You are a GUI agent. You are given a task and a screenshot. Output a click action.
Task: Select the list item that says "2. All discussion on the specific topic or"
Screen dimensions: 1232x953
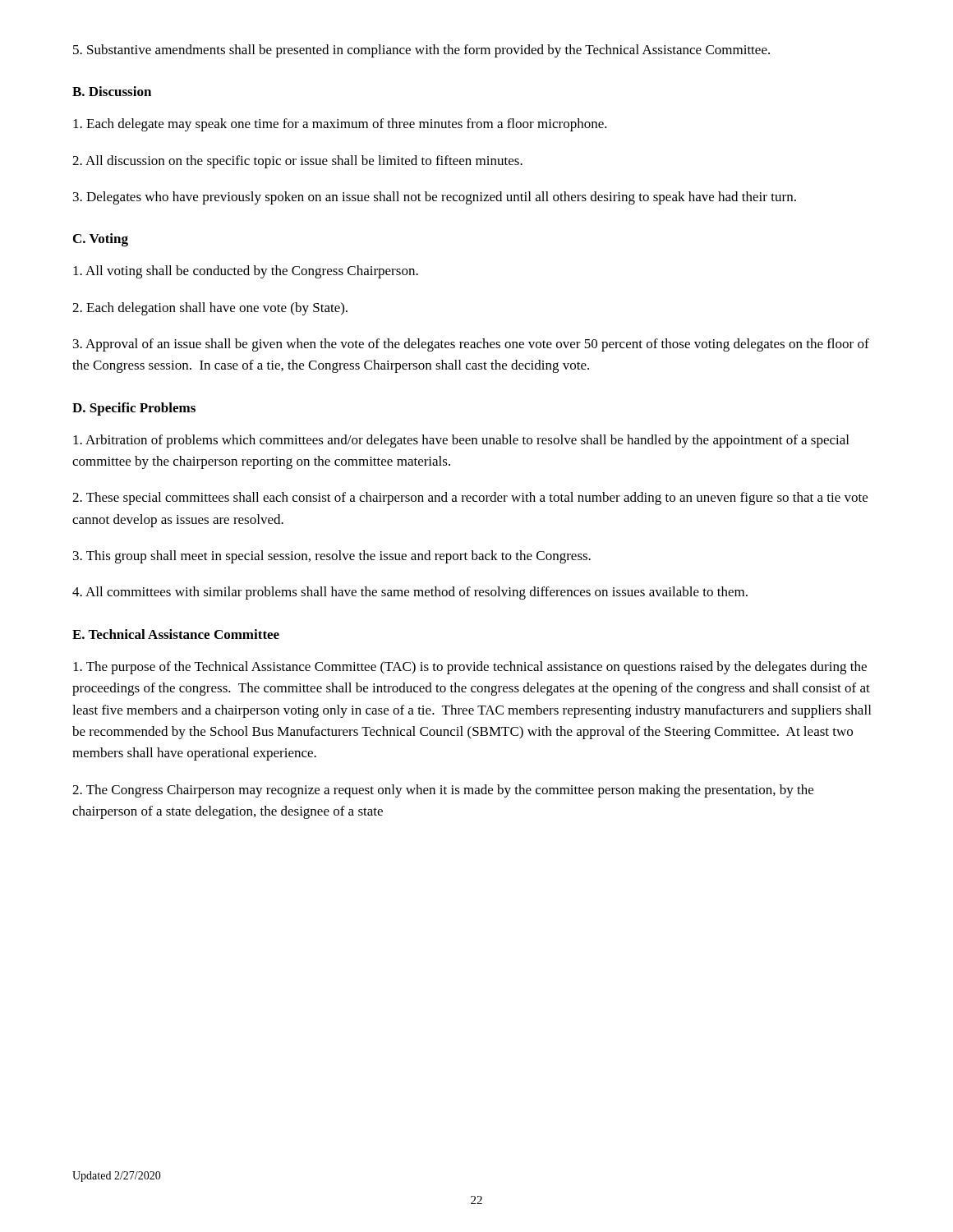click(298, 160)
